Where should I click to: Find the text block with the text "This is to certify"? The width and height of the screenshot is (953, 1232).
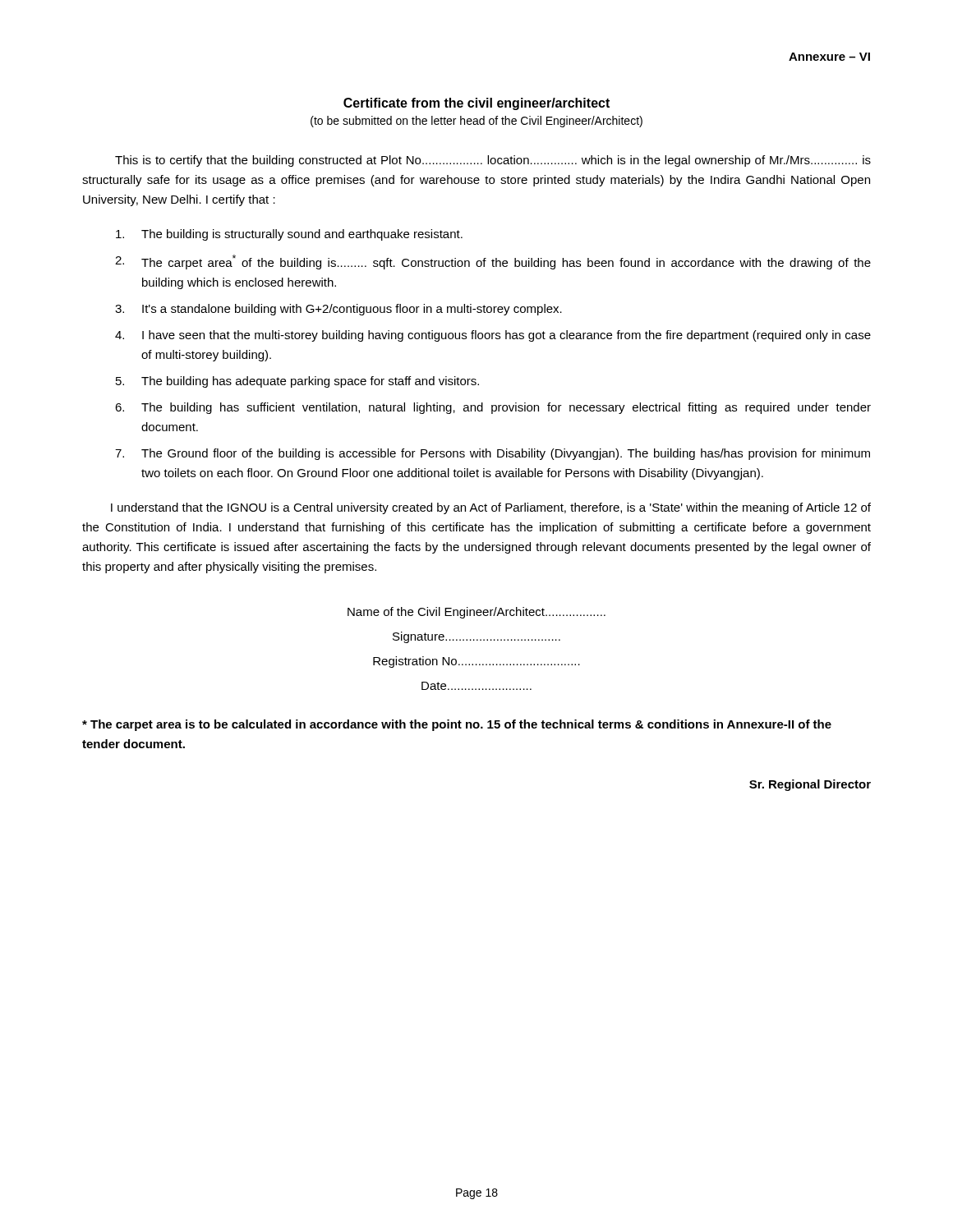coord(476,179)
